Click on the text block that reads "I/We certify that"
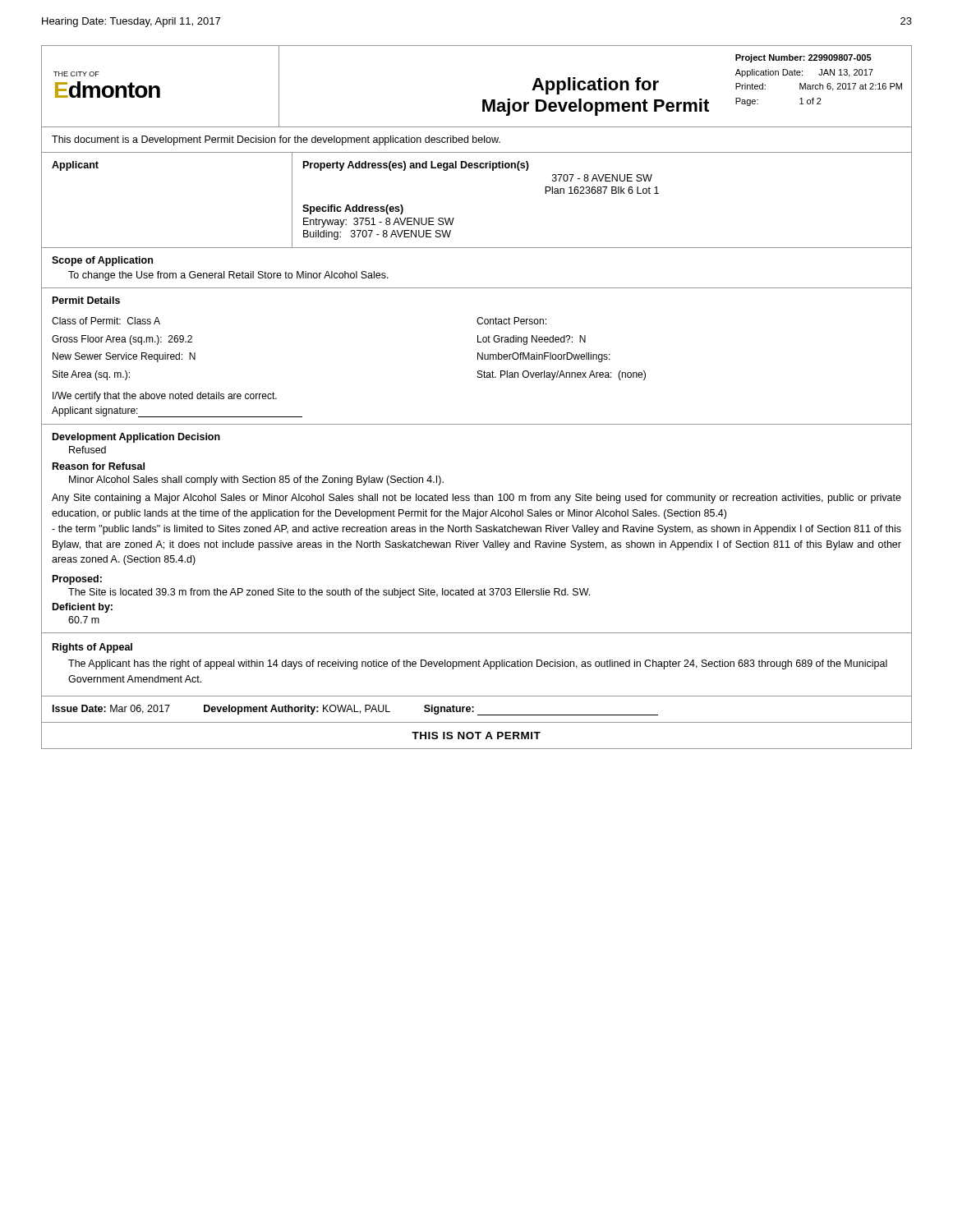The width and height of the screenshot is (953, 1232). tap(165, 396)
